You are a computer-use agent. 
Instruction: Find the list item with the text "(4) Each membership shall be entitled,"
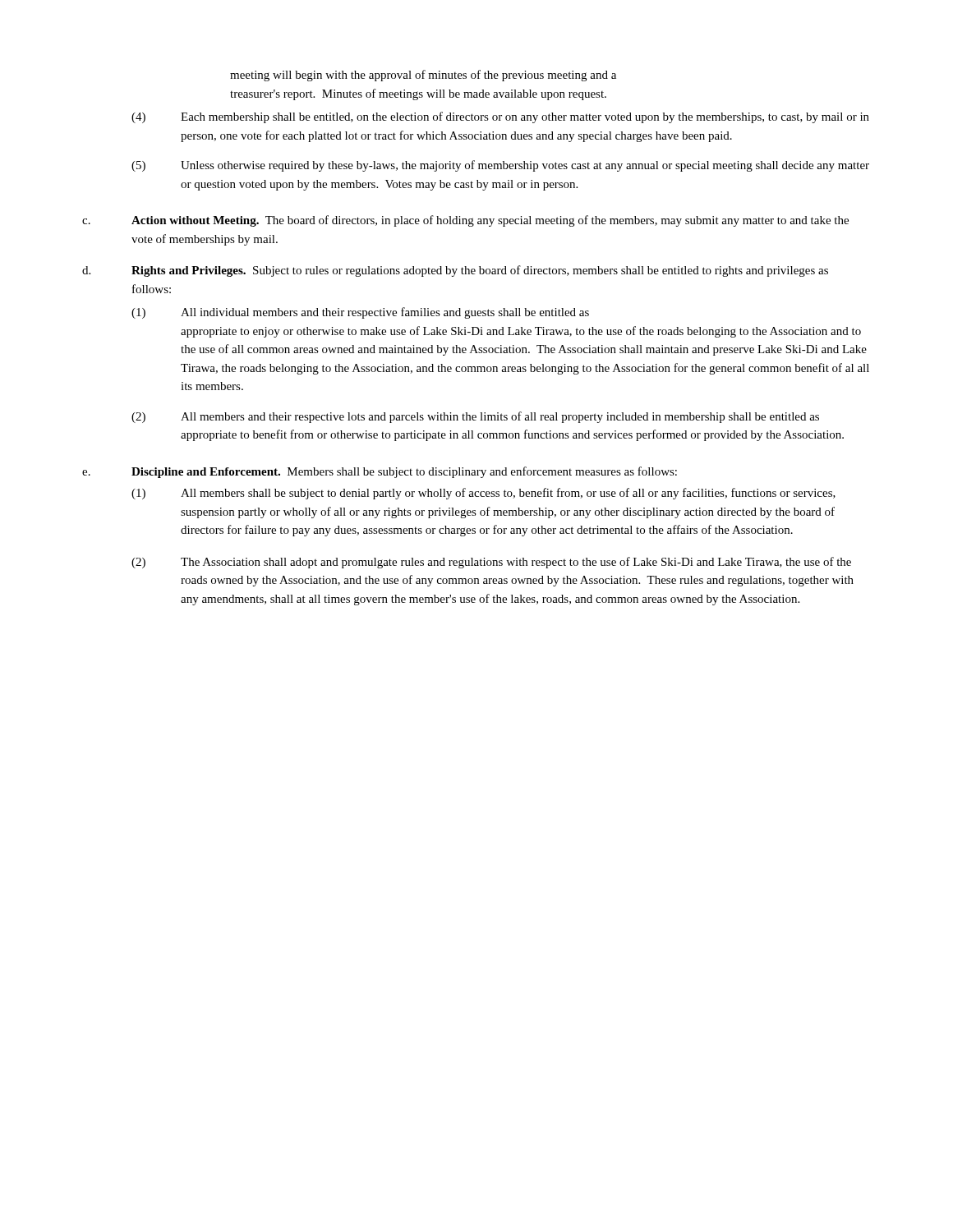pos(501,126)
